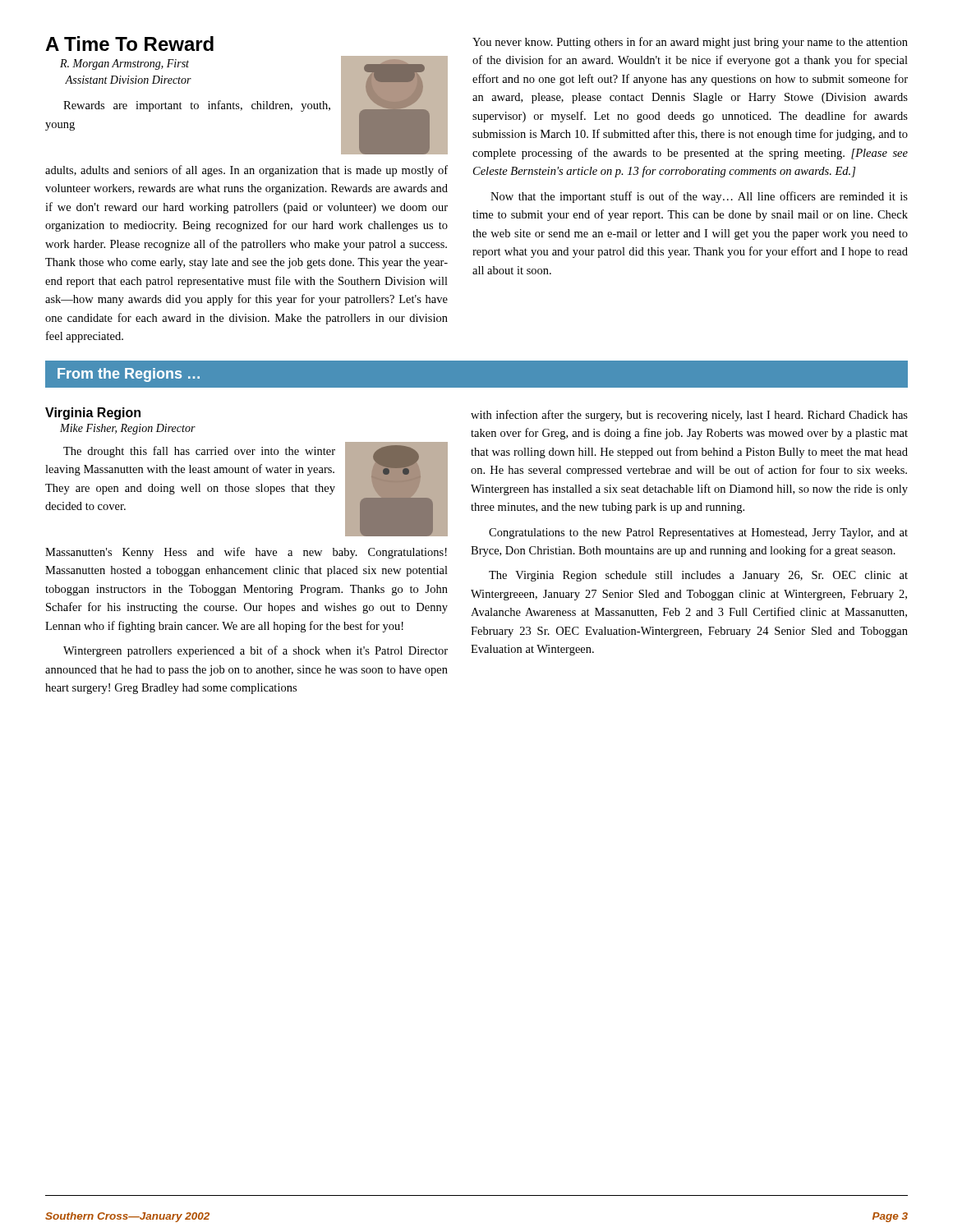Point to the region starting "Rewards are important to infants, children, youth, young"

click(x=188, y=115)
